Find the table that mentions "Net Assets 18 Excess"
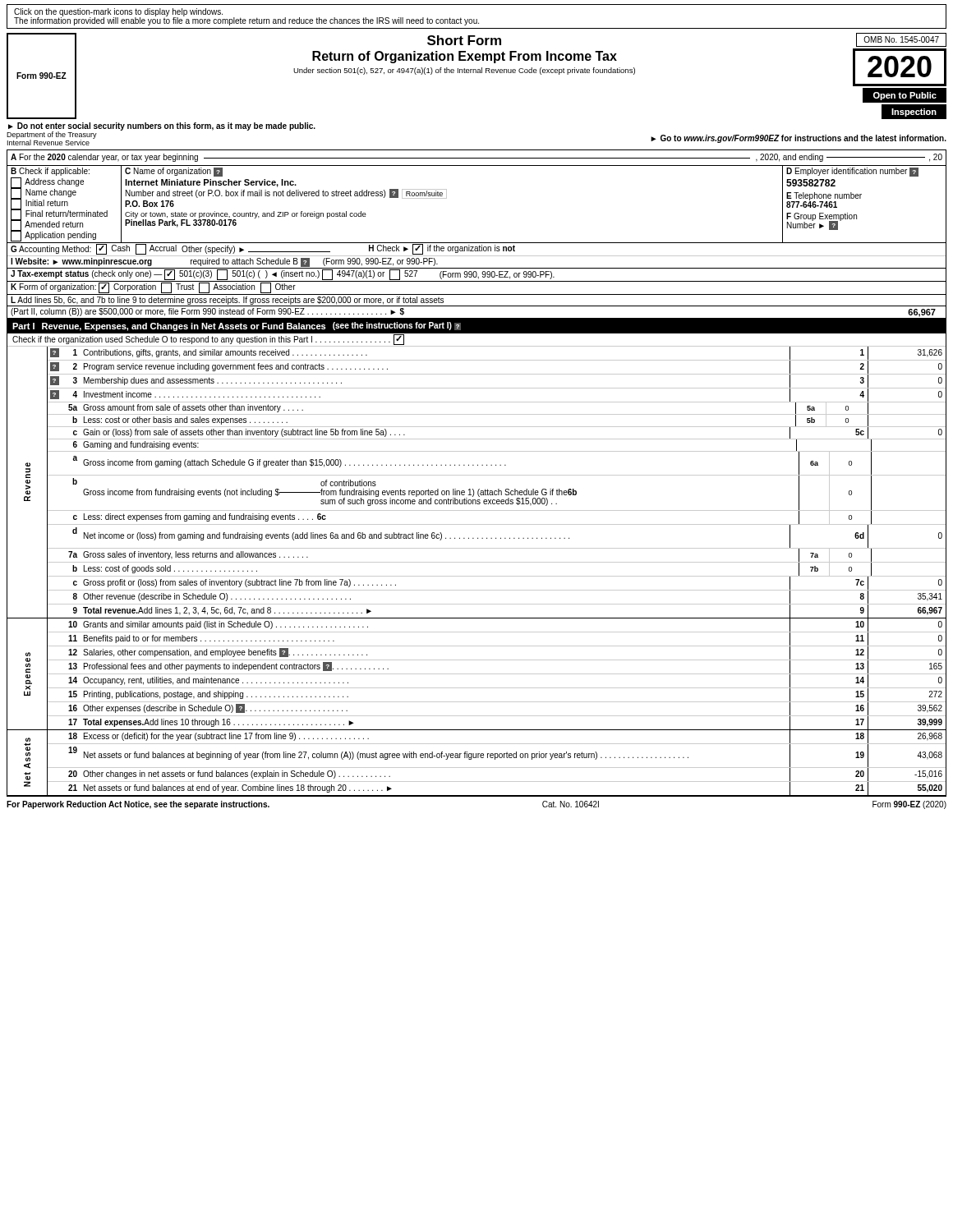953x1232 pixels. [476, 763]
